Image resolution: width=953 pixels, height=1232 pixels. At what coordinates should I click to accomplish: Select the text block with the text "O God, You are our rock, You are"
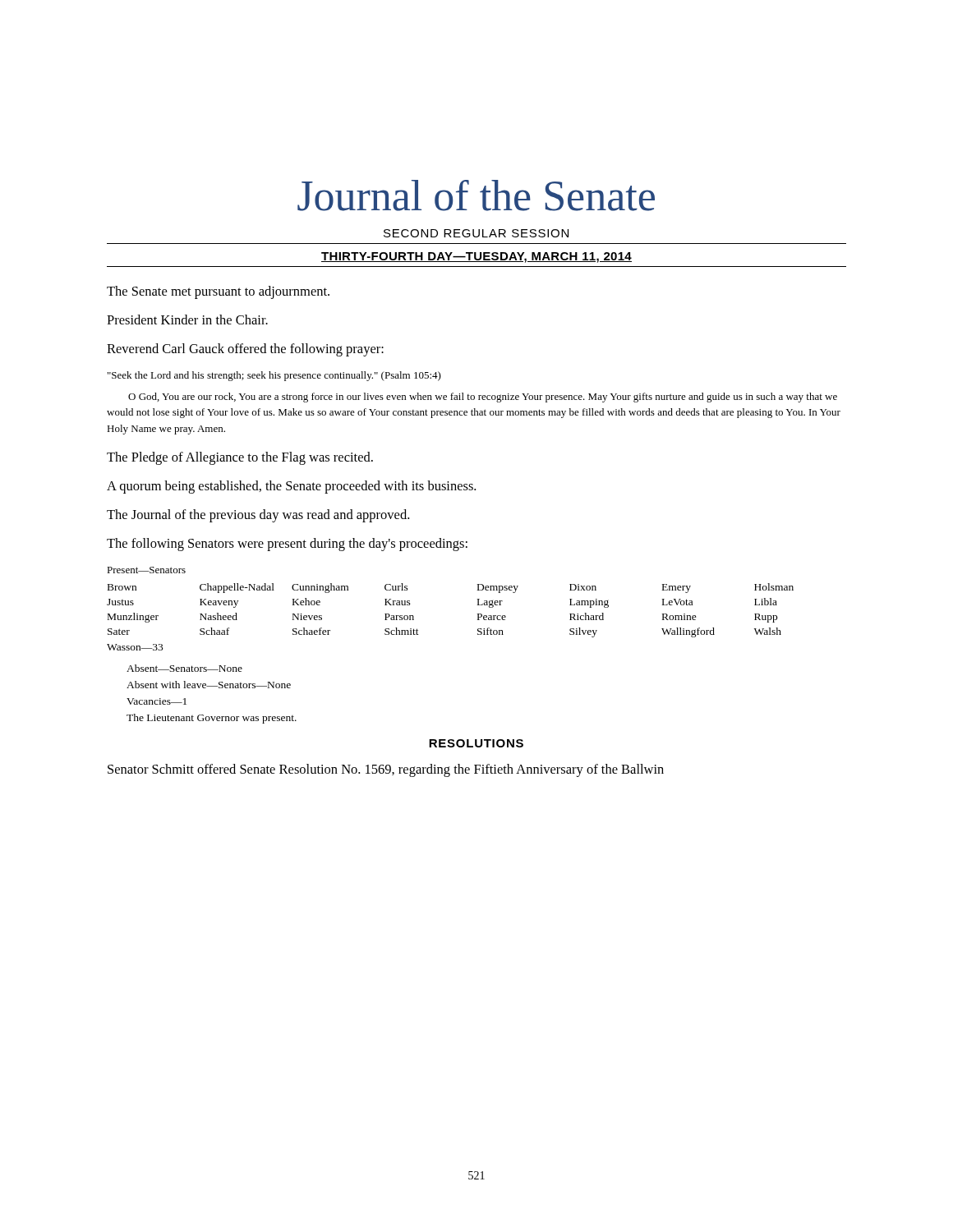coord(476,412)
